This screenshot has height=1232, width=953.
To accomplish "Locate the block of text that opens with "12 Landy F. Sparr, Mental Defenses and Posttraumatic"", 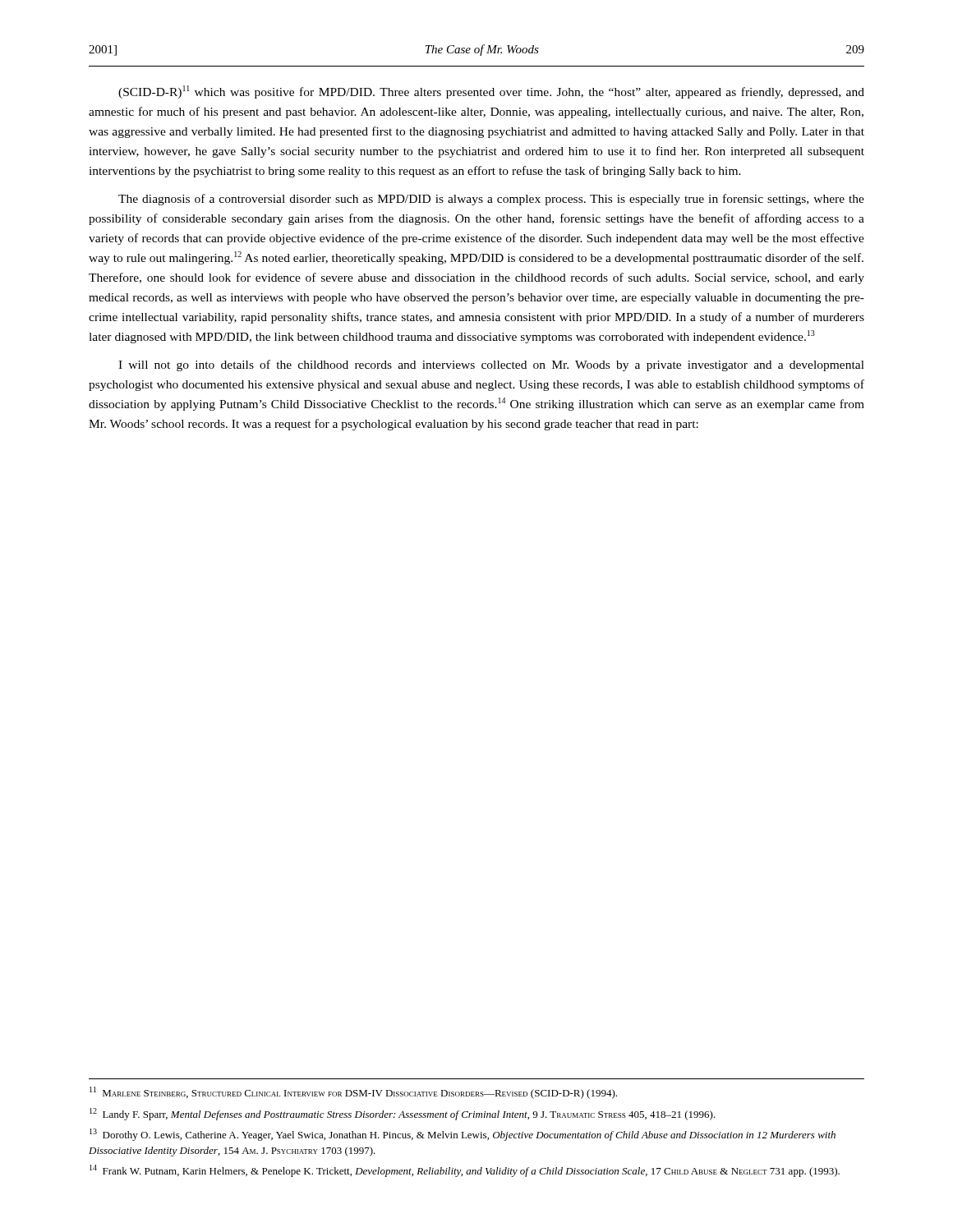I will (x=402, y=1113).
